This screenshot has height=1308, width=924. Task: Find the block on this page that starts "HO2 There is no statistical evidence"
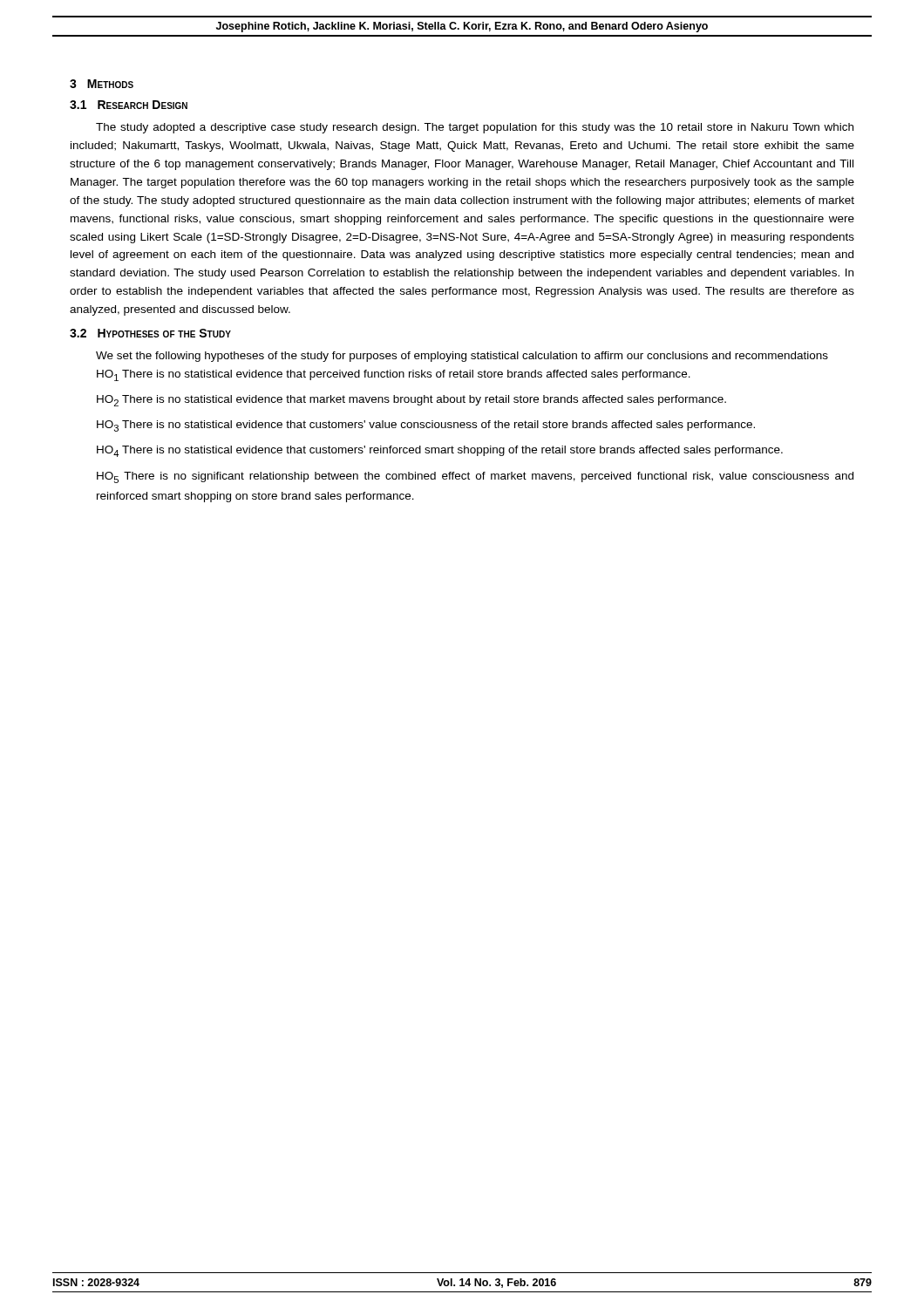pyautogui.click(x=411, y=400)
